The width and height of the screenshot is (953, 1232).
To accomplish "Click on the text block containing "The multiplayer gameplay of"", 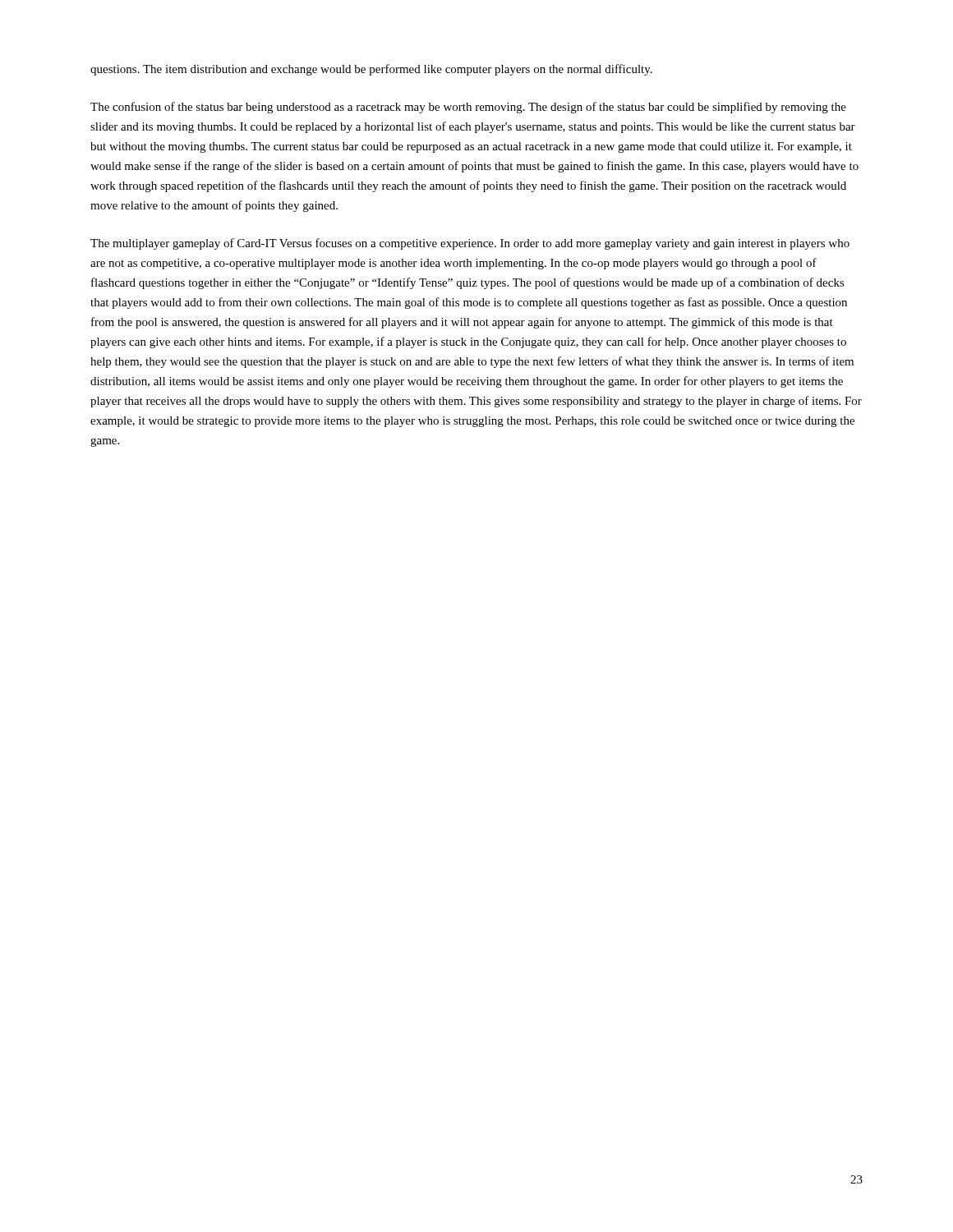I will point(476,342).
